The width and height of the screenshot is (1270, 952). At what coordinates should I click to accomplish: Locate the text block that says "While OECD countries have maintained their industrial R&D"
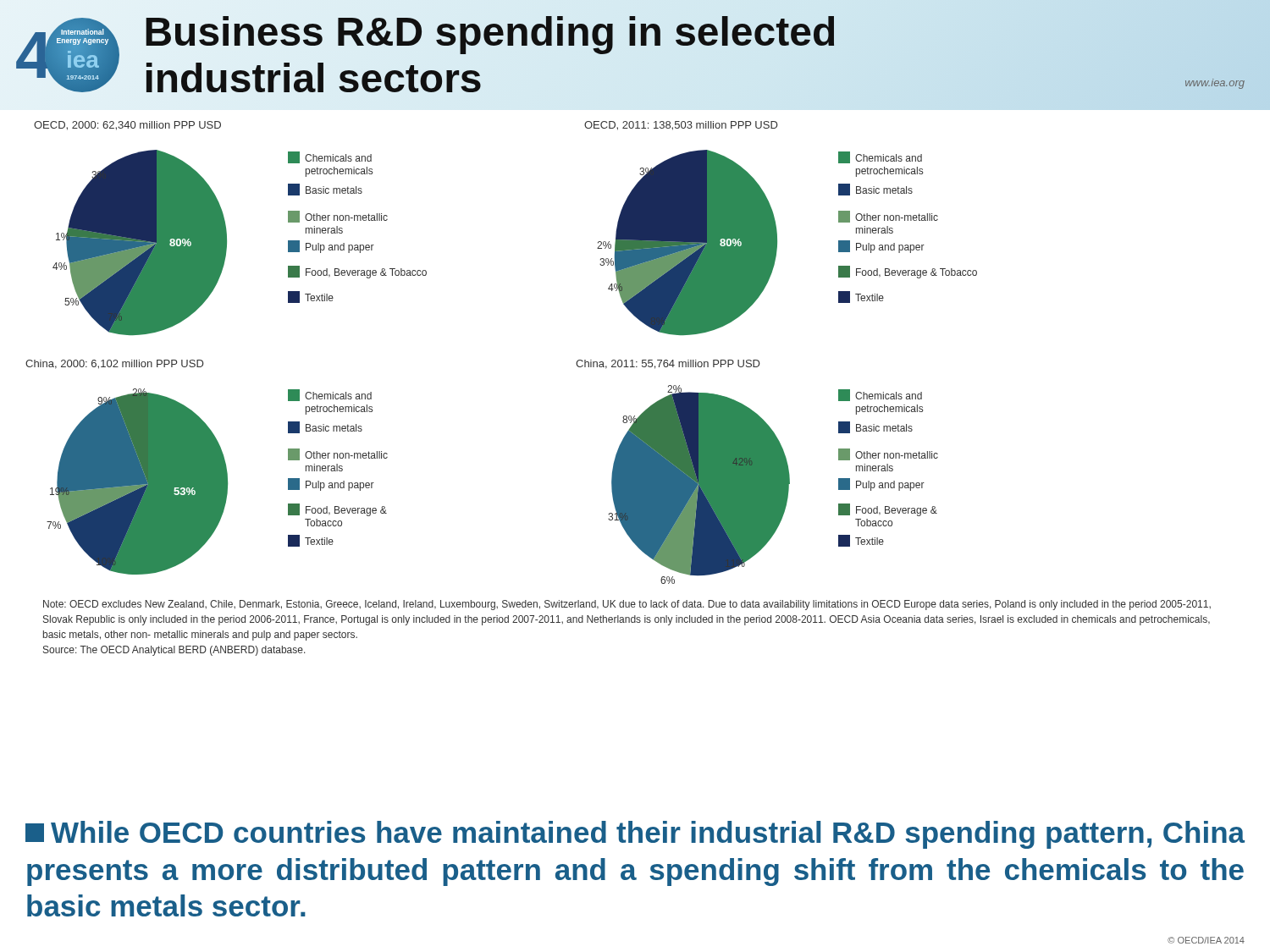[x=635, y=869]
